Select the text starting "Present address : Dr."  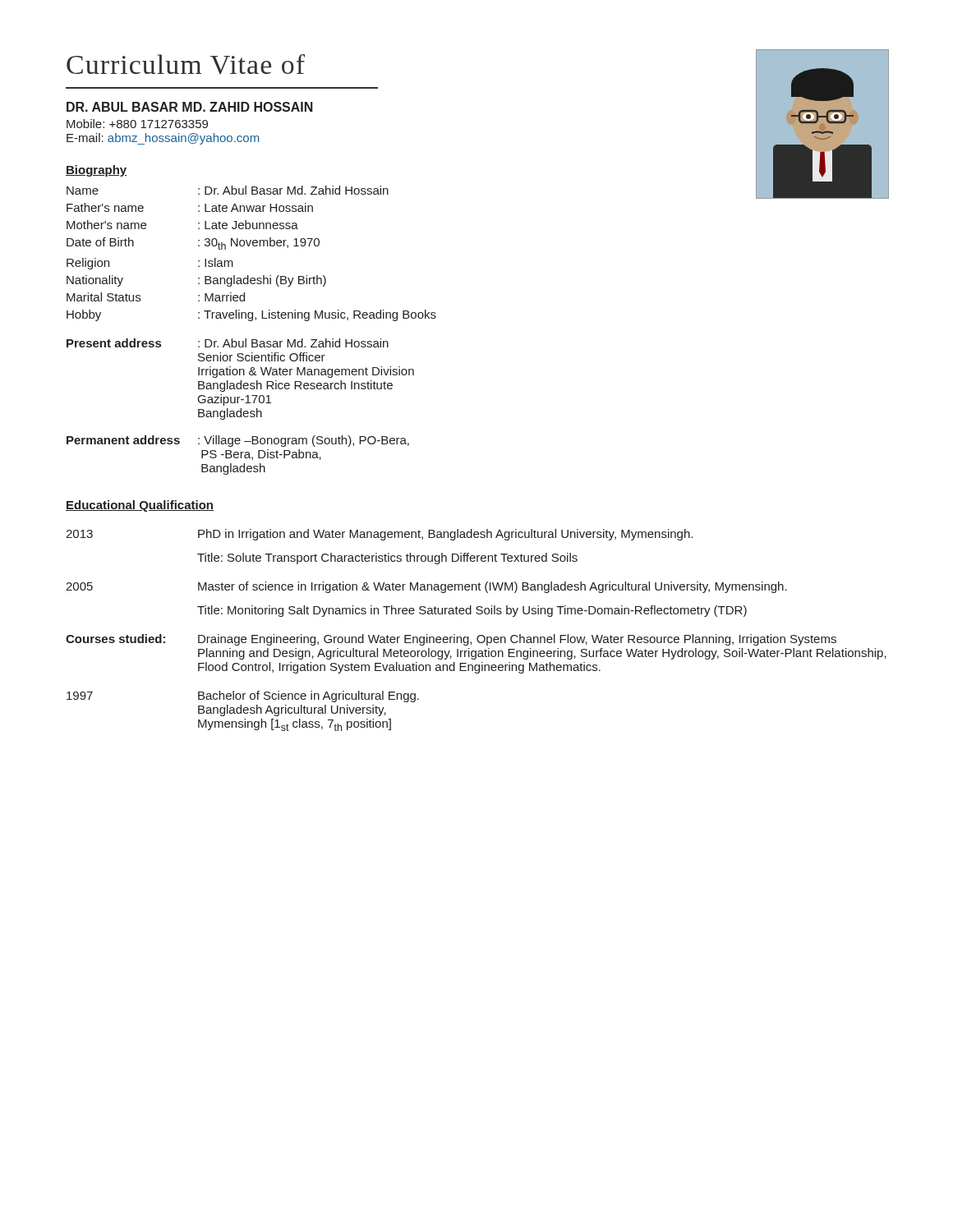(x=228, y=343)
